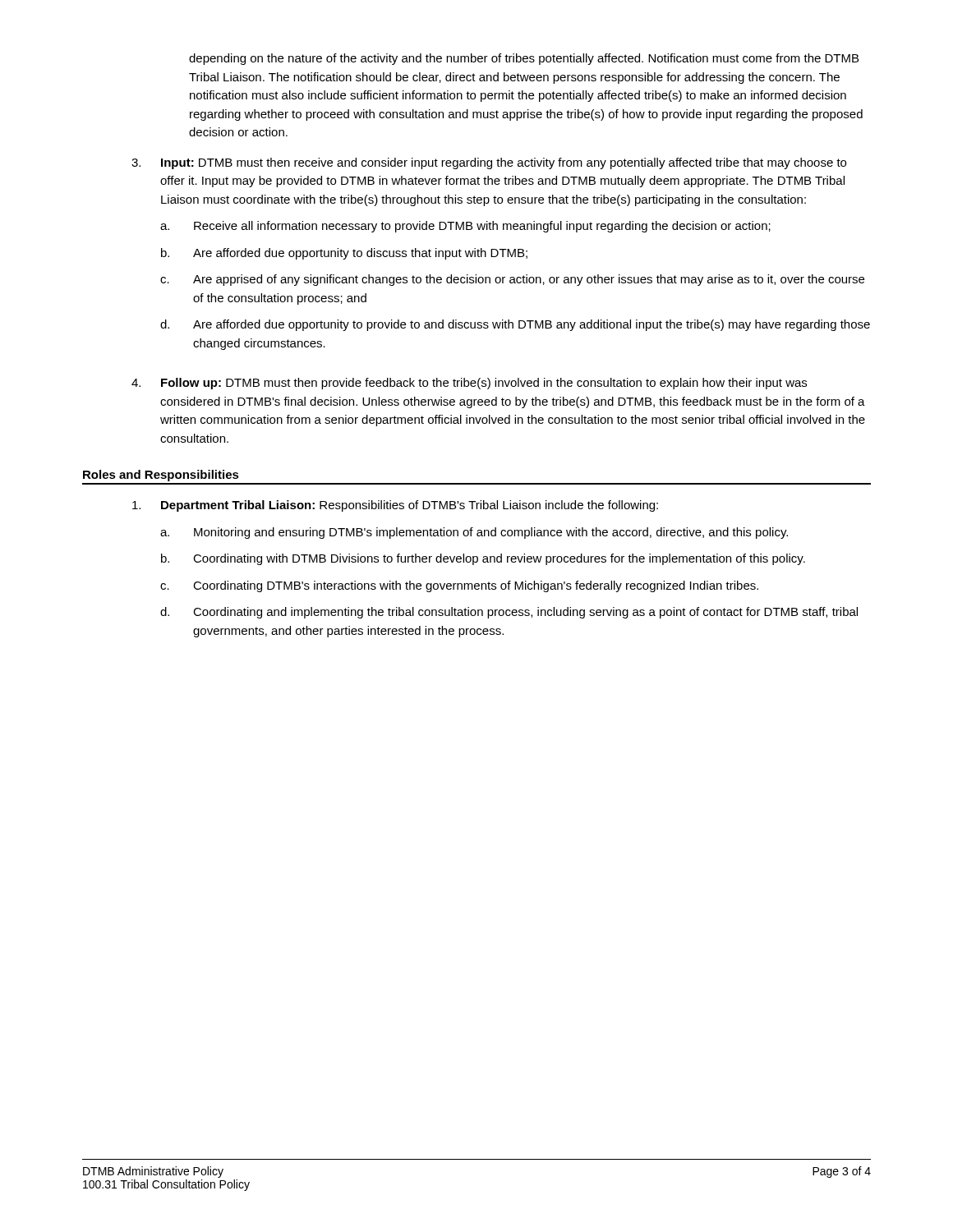The width and height of the screenshot is (953, 1232).
Task: Find the block starting "Department Tribal Liaison: Responsibilities of DTMB's Tribal Liaison"
Action: pos(501,572)
